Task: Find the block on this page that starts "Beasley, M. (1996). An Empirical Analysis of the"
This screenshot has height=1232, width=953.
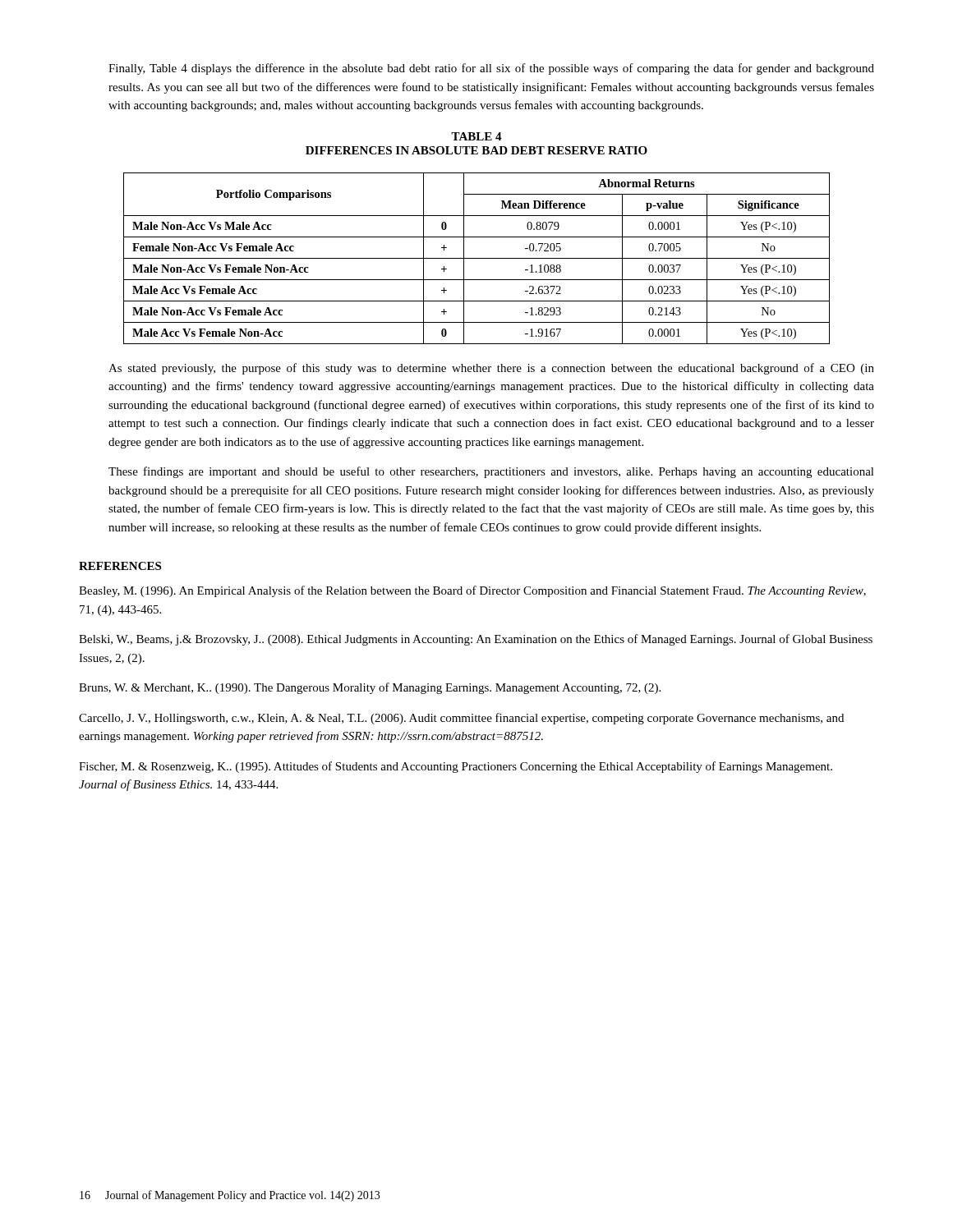Action: (x=473, y=600)
